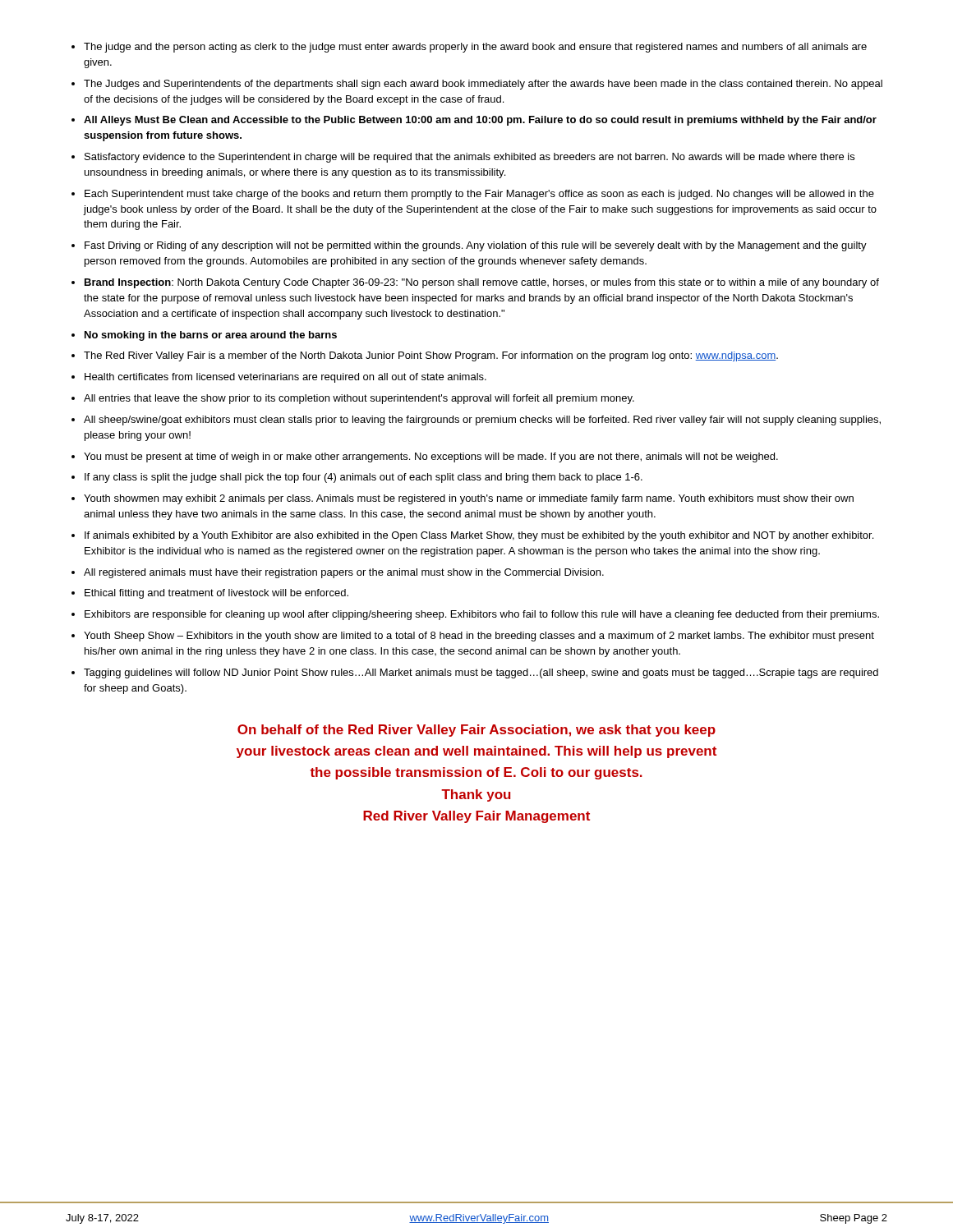Screen dimensions: 1232x953
Task: Where is the passage that starts "All entries that"?
Action: coord(359,398)
